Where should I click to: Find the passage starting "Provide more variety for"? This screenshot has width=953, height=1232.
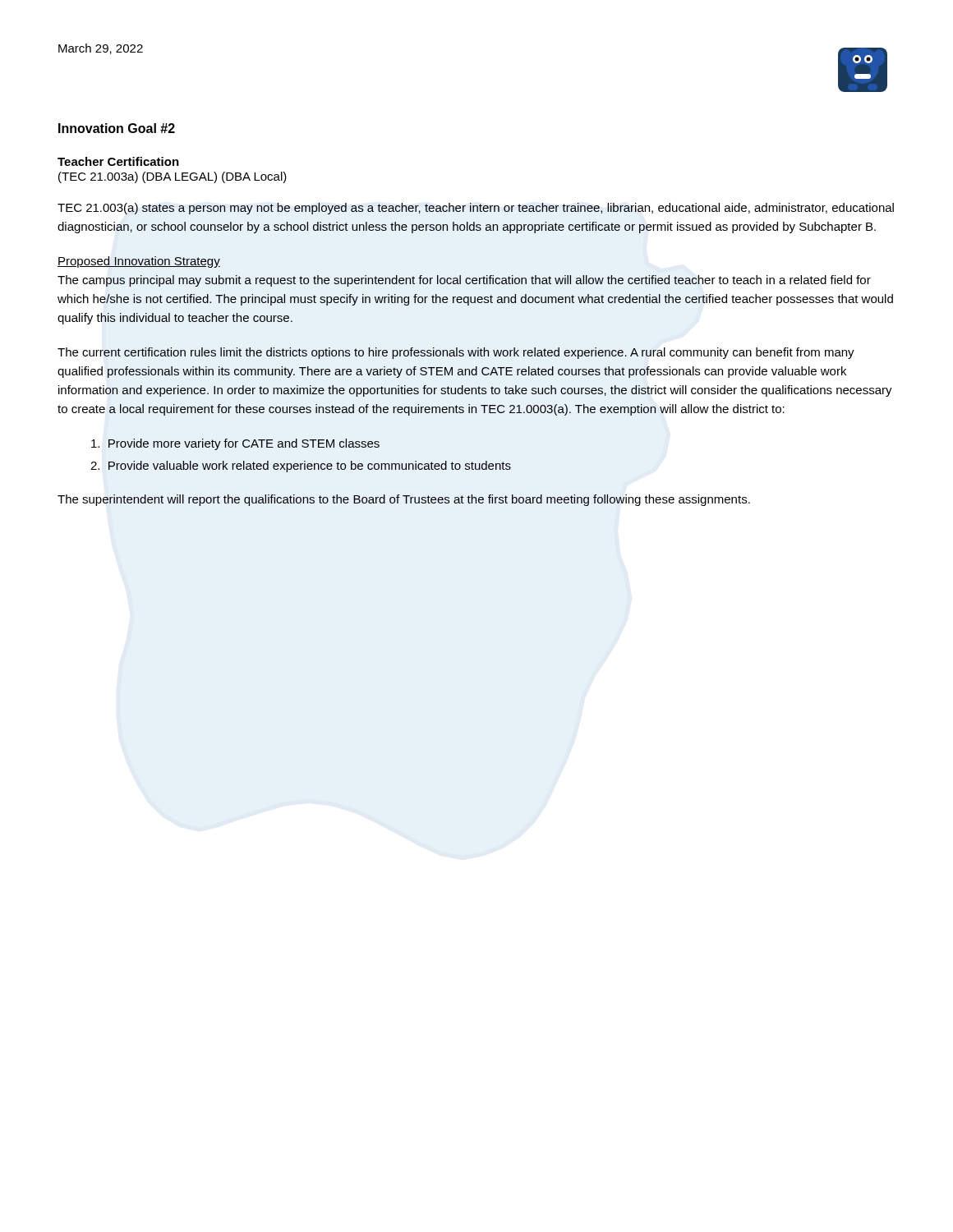(235, 443)
